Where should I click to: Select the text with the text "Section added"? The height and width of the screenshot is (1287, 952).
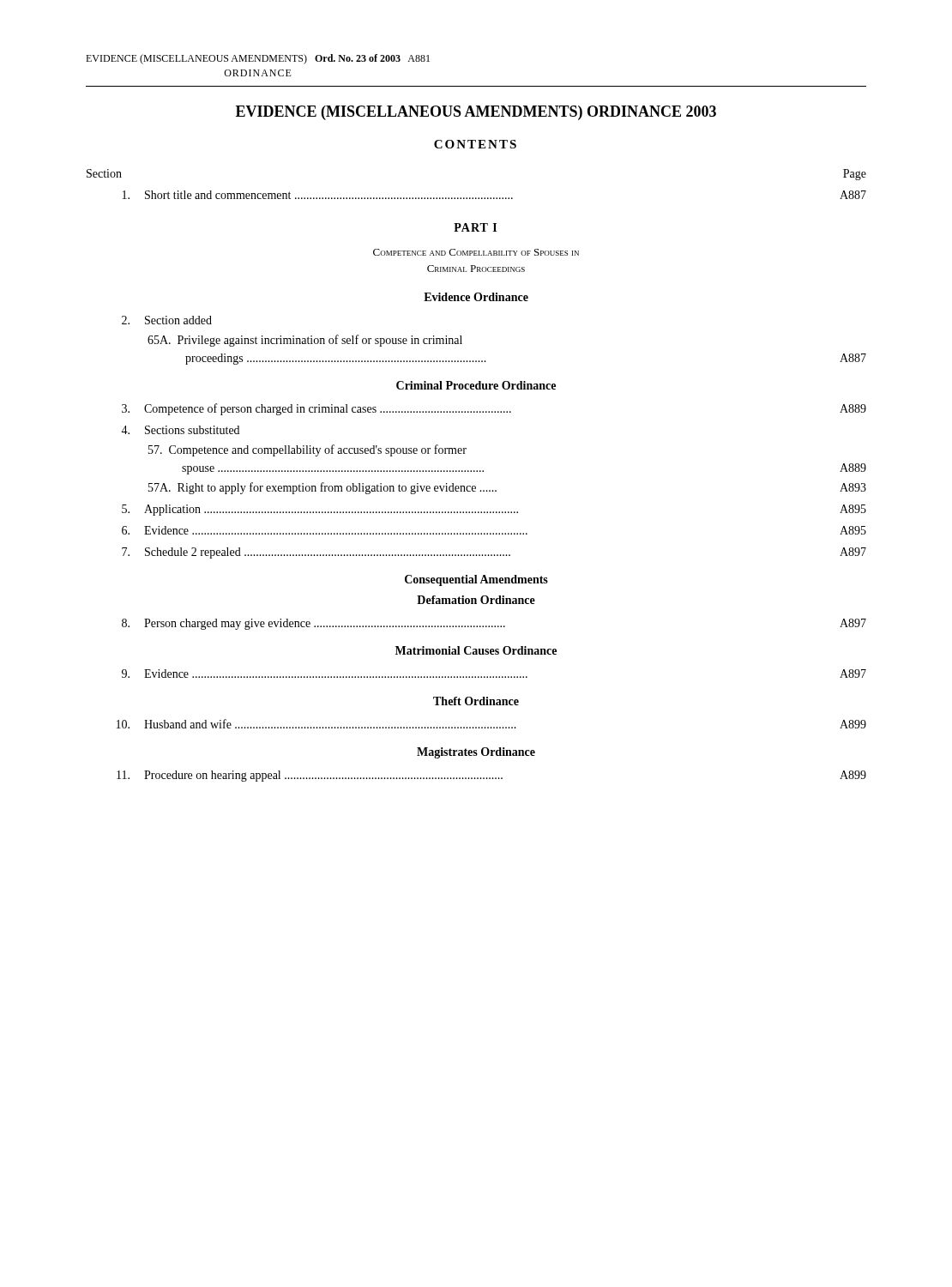point(167,320)
